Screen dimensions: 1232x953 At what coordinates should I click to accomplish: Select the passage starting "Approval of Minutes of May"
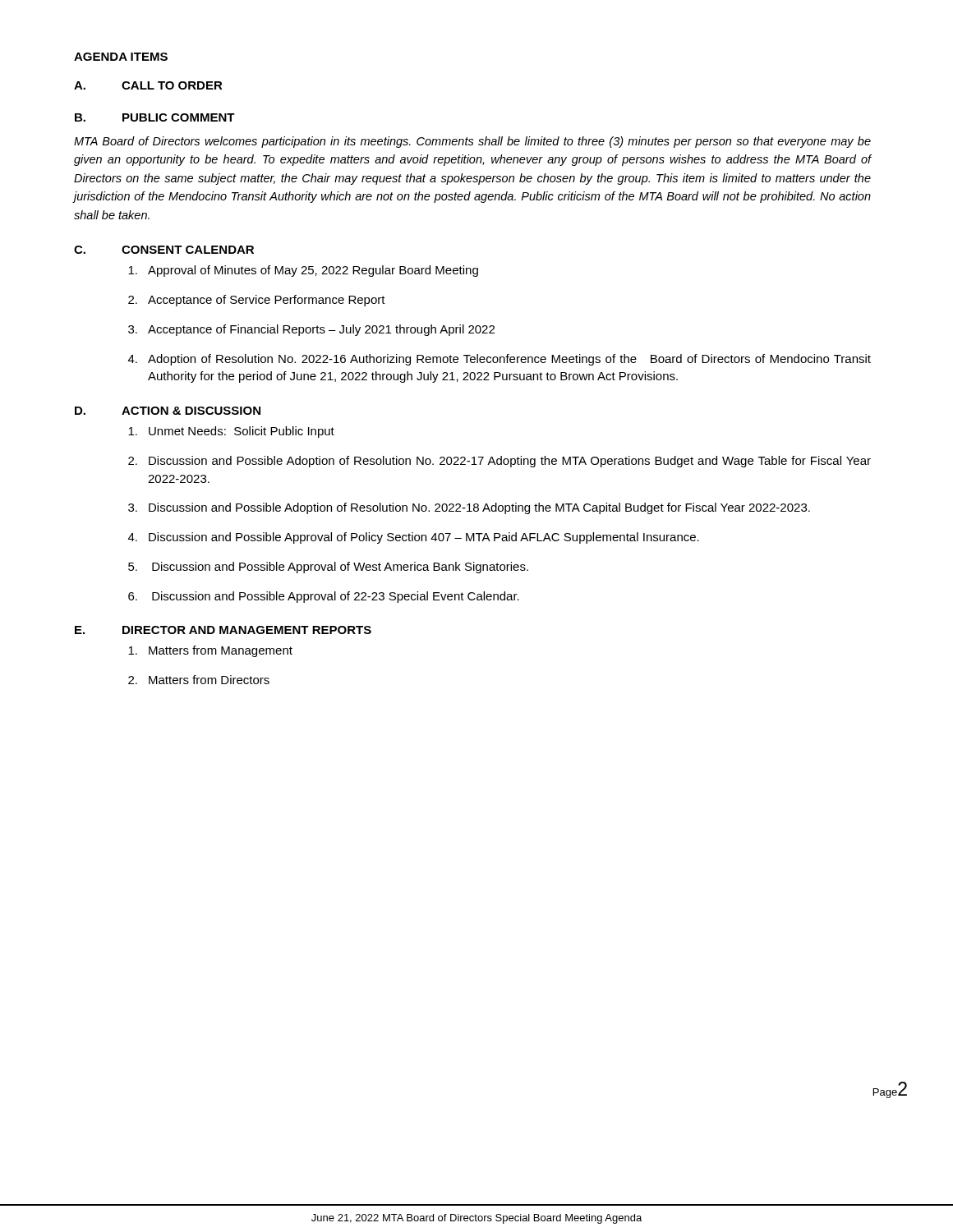point(303,271)
